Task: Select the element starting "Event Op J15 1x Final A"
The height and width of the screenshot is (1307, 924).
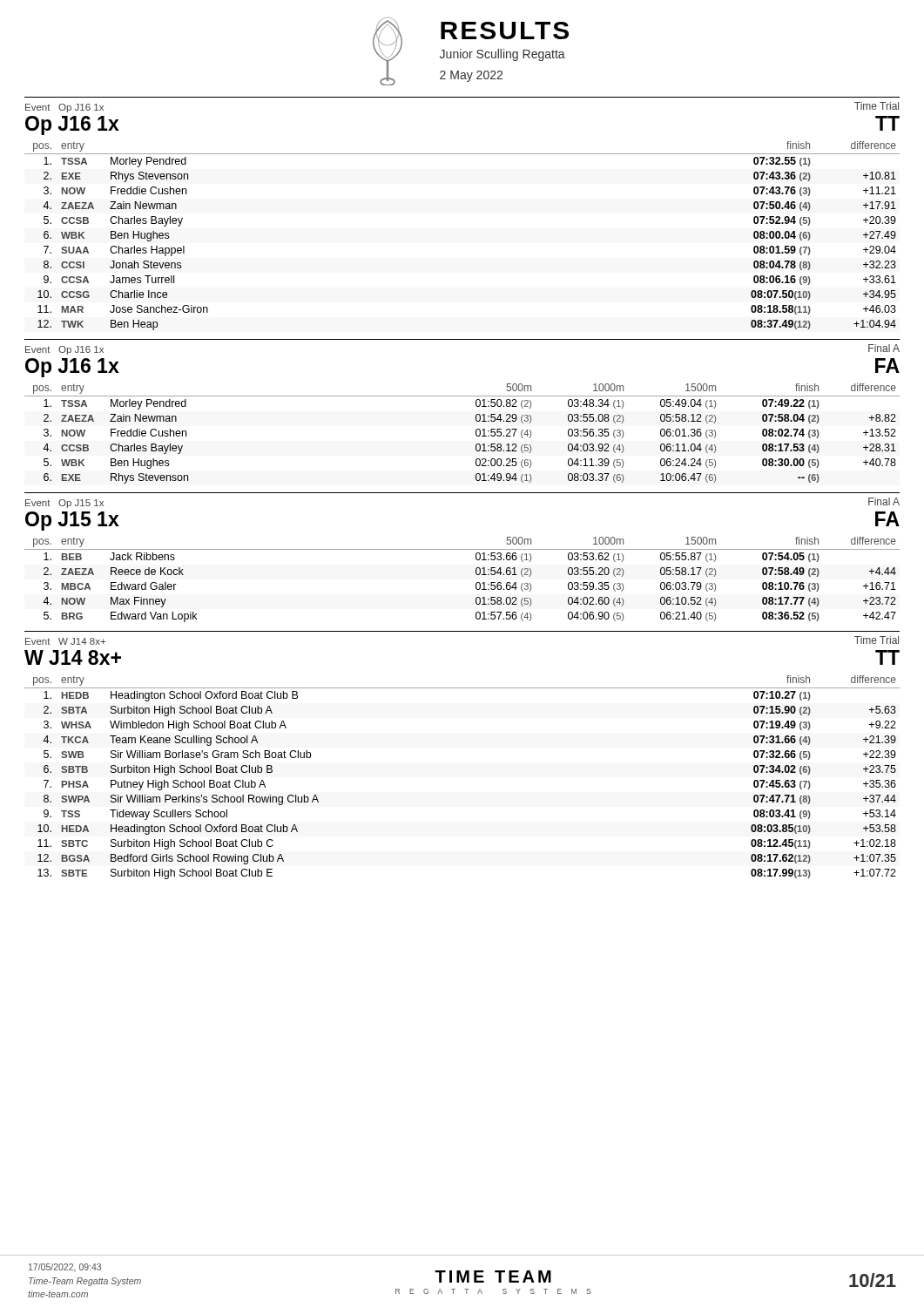Action: (60, 502)
